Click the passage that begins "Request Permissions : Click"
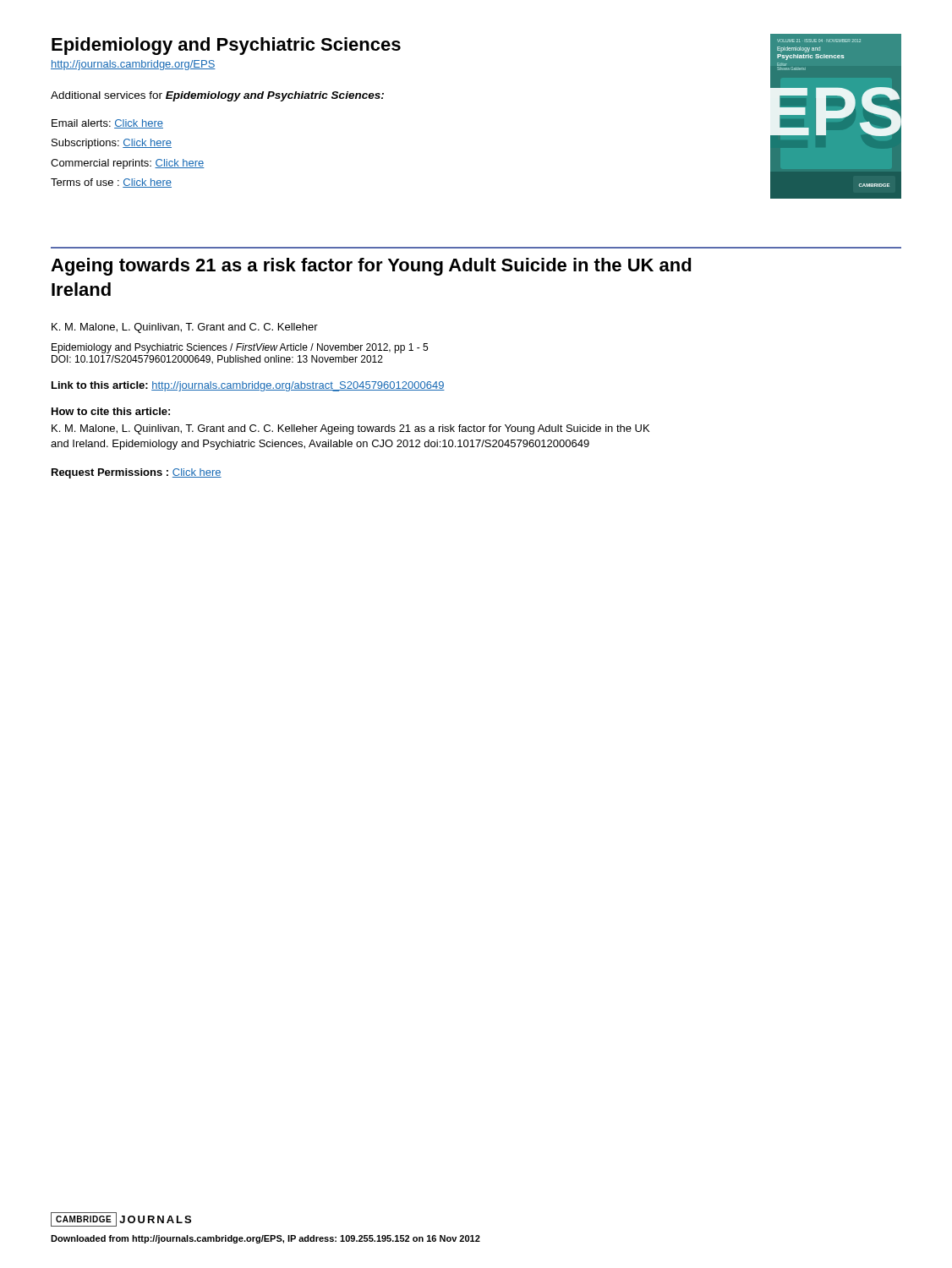 coord(136,472)
